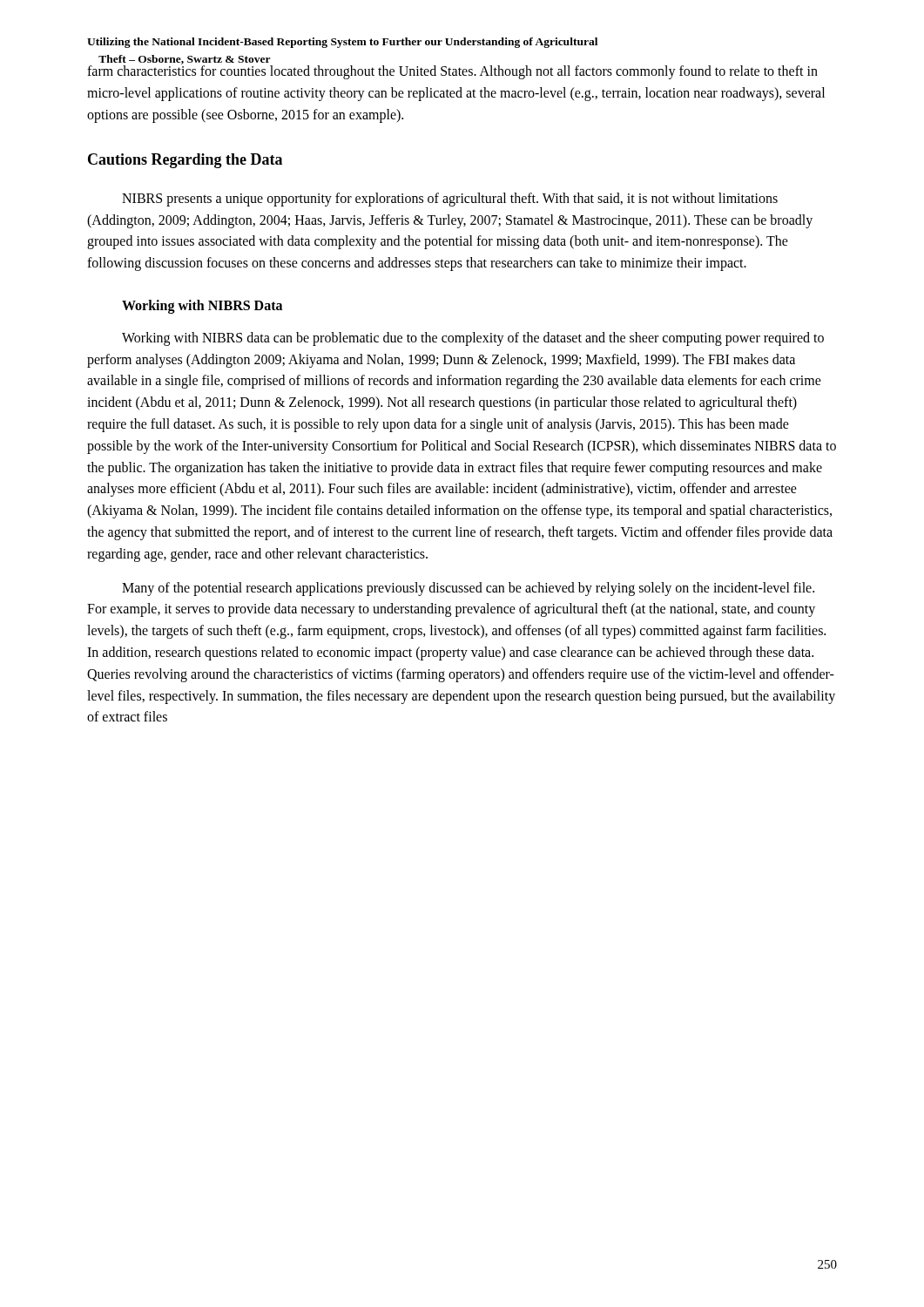Image resolution: width=924 pixels, height=1307 pixels.
Task: Click the passage that begins "Many of the potential"
Action: tap(462, 653)
